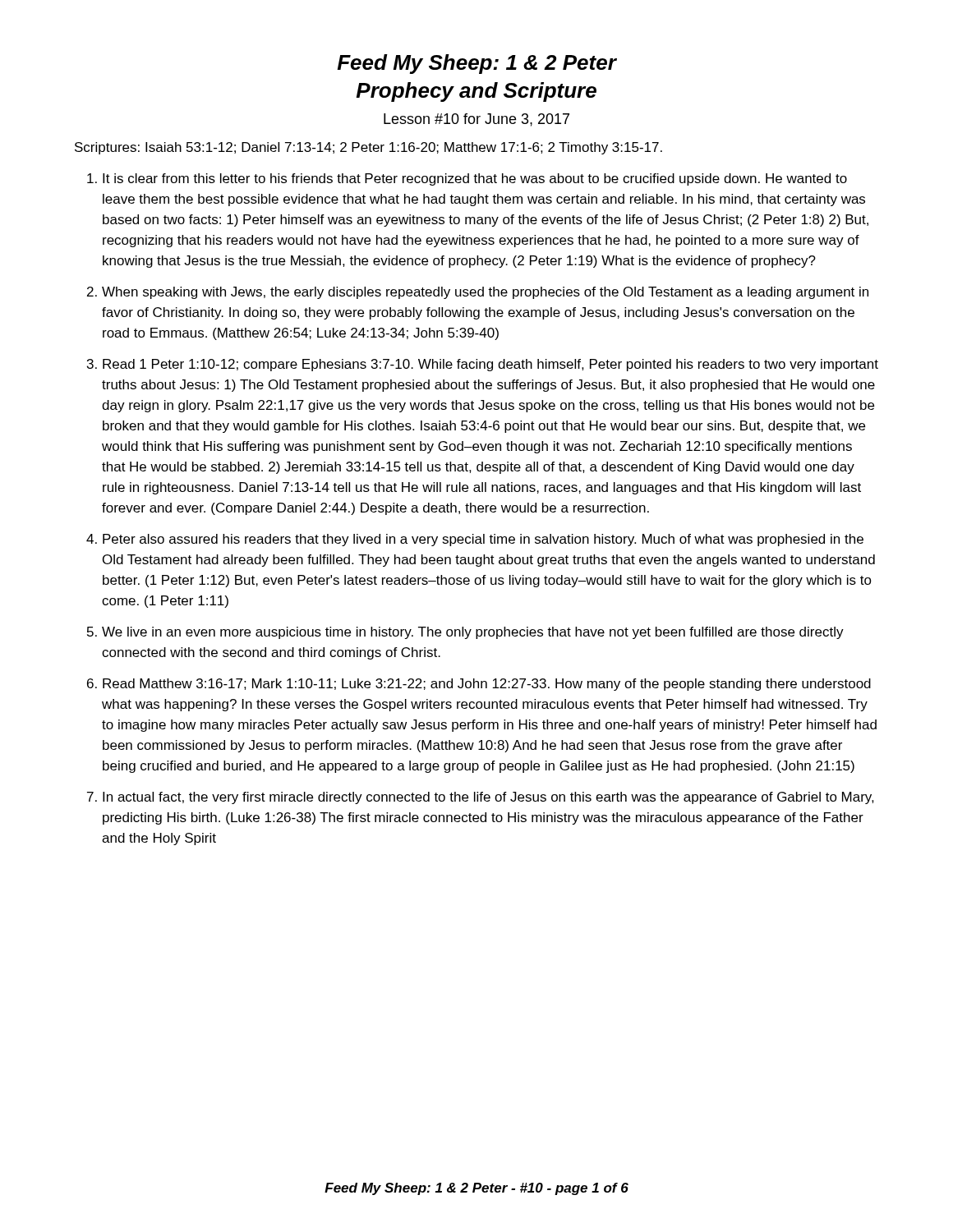
Task: Point to the title beginning "Feed My Sheep: 1"
Action: click(x=476, y=89)
